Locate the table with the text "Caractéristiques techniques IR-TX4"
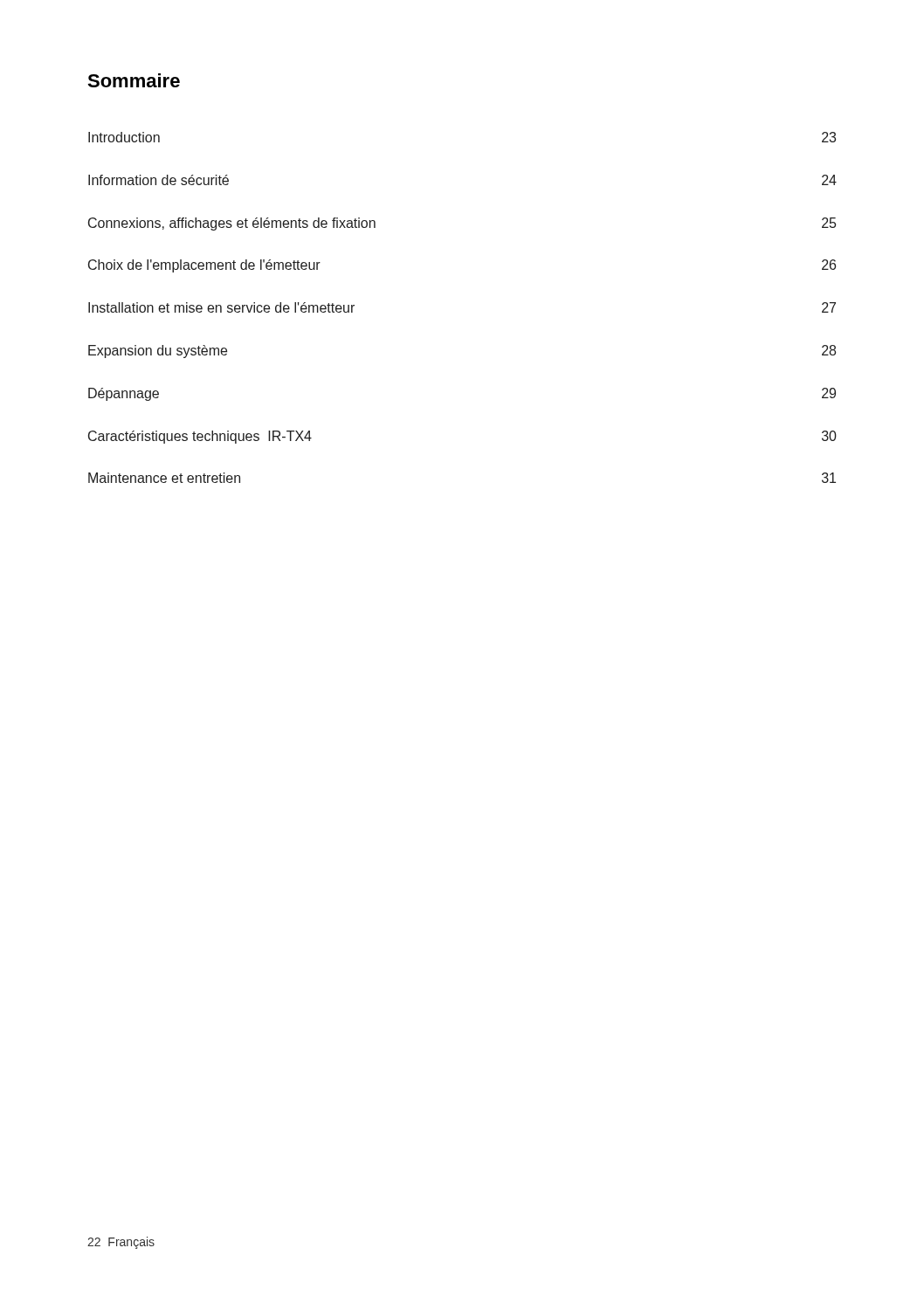The width and height of the screenshot is (924, 1310). tap(462, 309)
